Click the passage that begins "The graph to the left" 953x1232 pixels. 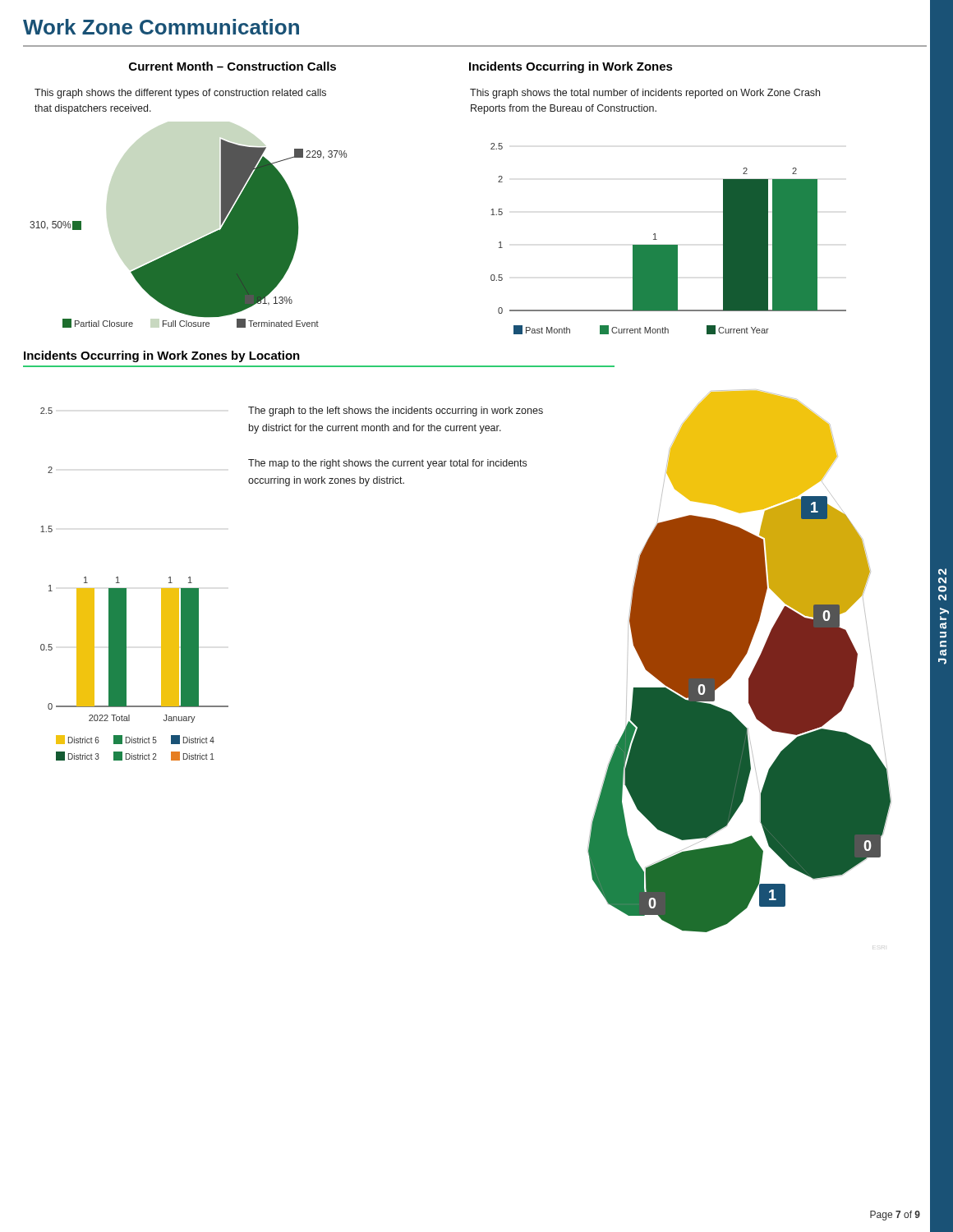396,411
